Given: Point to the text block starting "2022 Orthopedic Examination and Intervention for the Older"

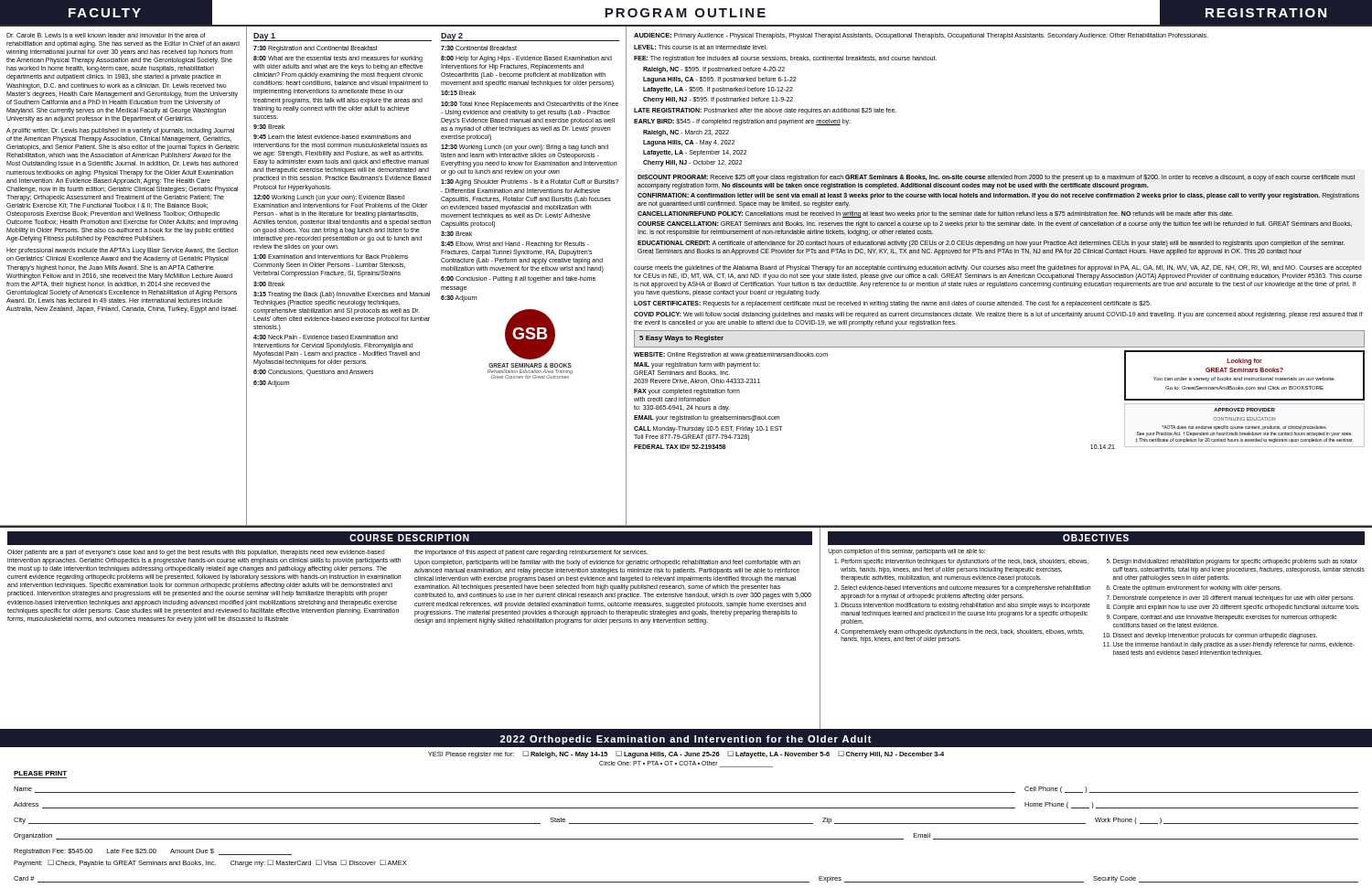Looking at the screenshot, I should pos(686,739).
